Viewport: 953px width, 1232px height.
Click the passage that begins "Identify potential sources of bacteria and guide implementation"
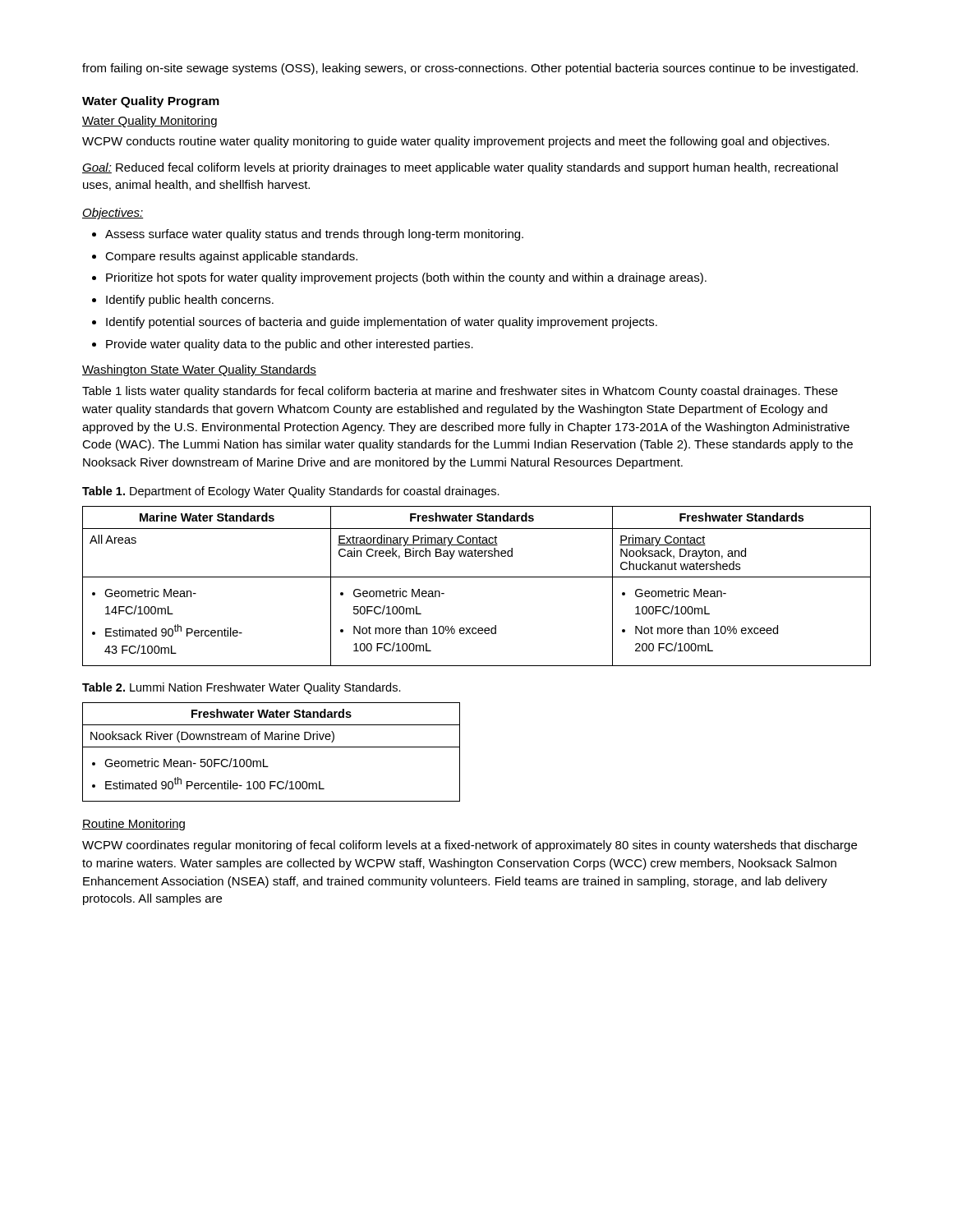coord(488,322)
